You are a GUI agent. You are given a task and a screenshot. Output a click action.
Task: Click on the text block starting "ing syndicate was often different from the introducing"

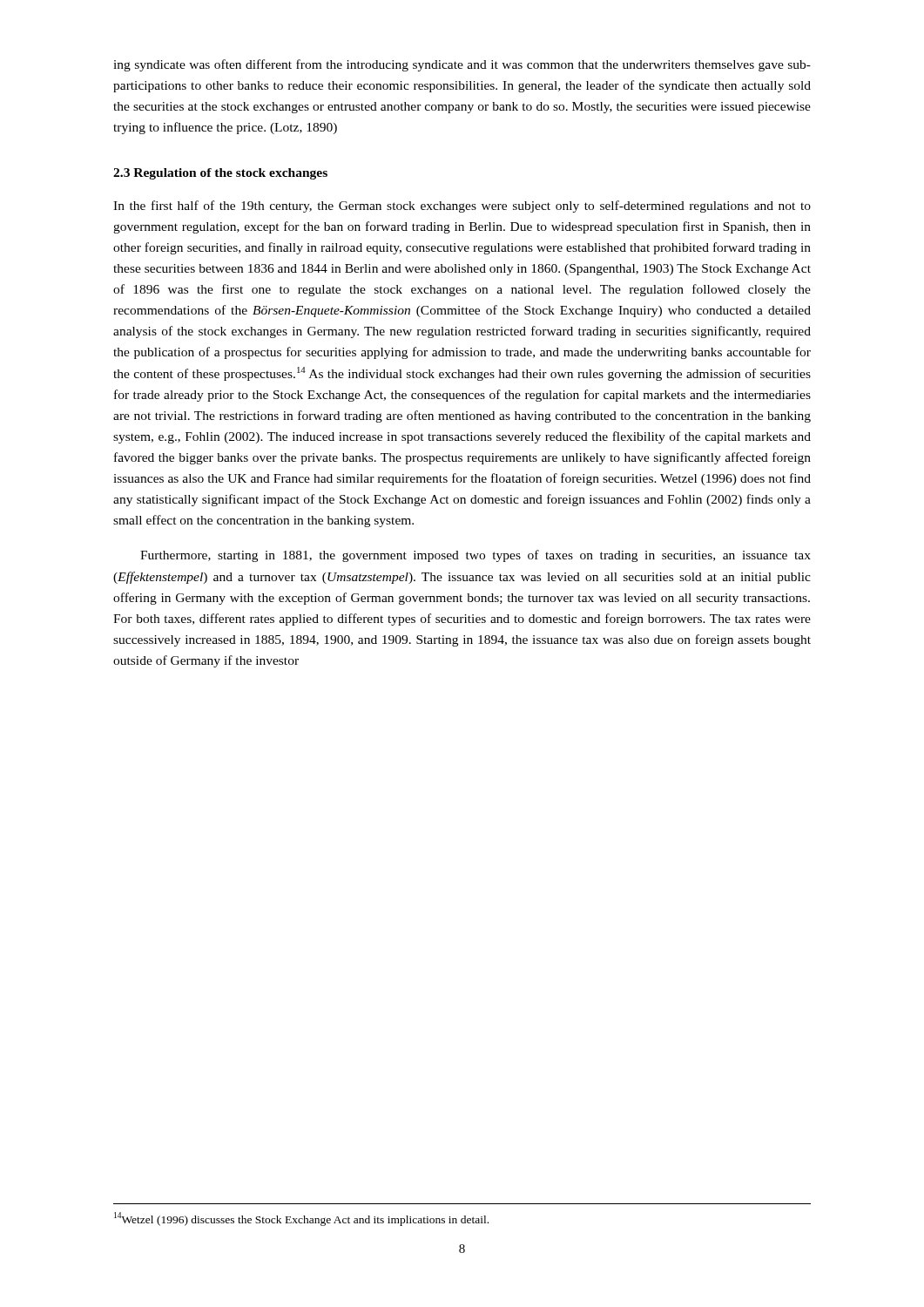462,95
